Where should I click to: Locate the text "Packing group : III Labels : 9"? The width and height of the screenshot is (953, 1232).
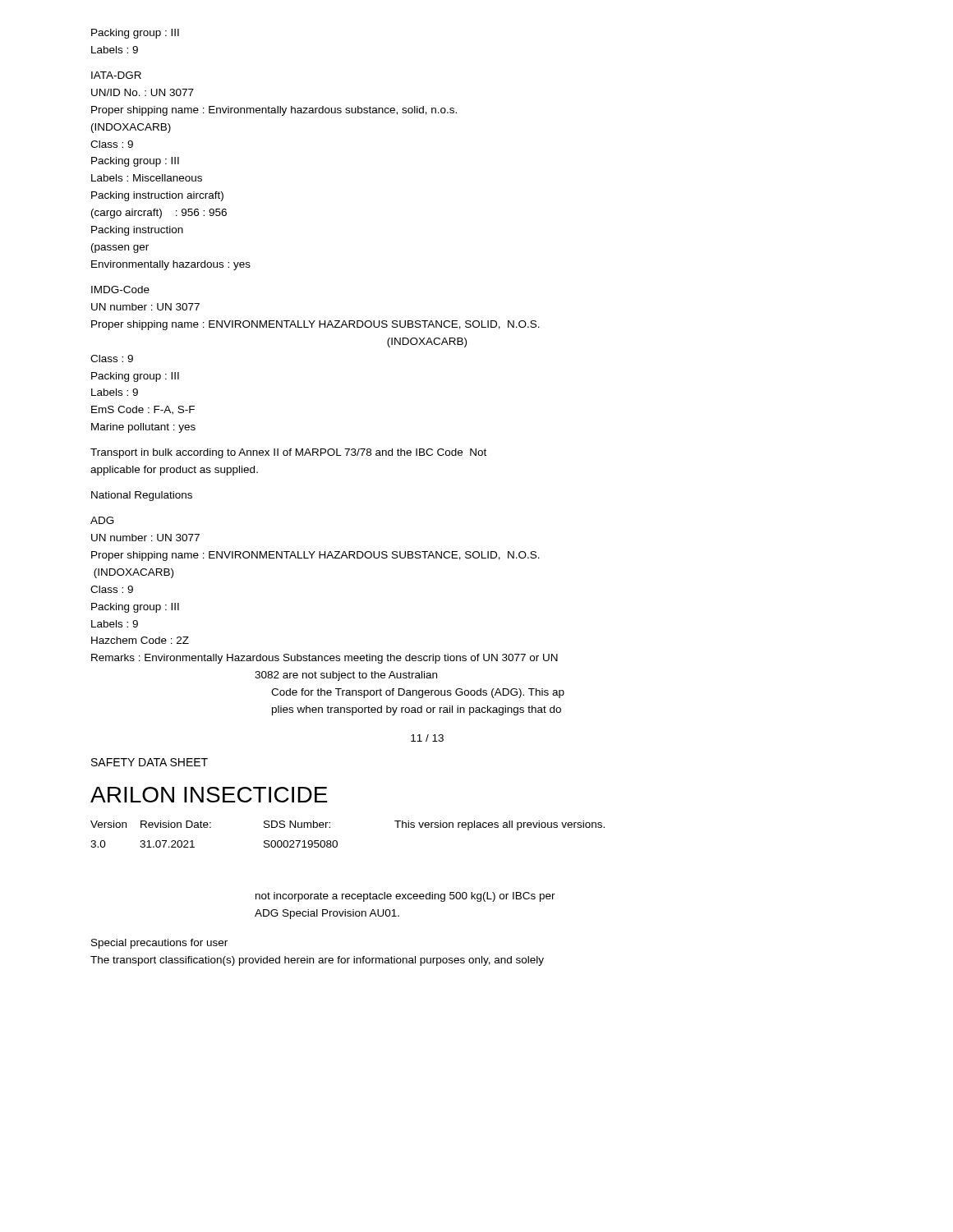tap(135, 34)
